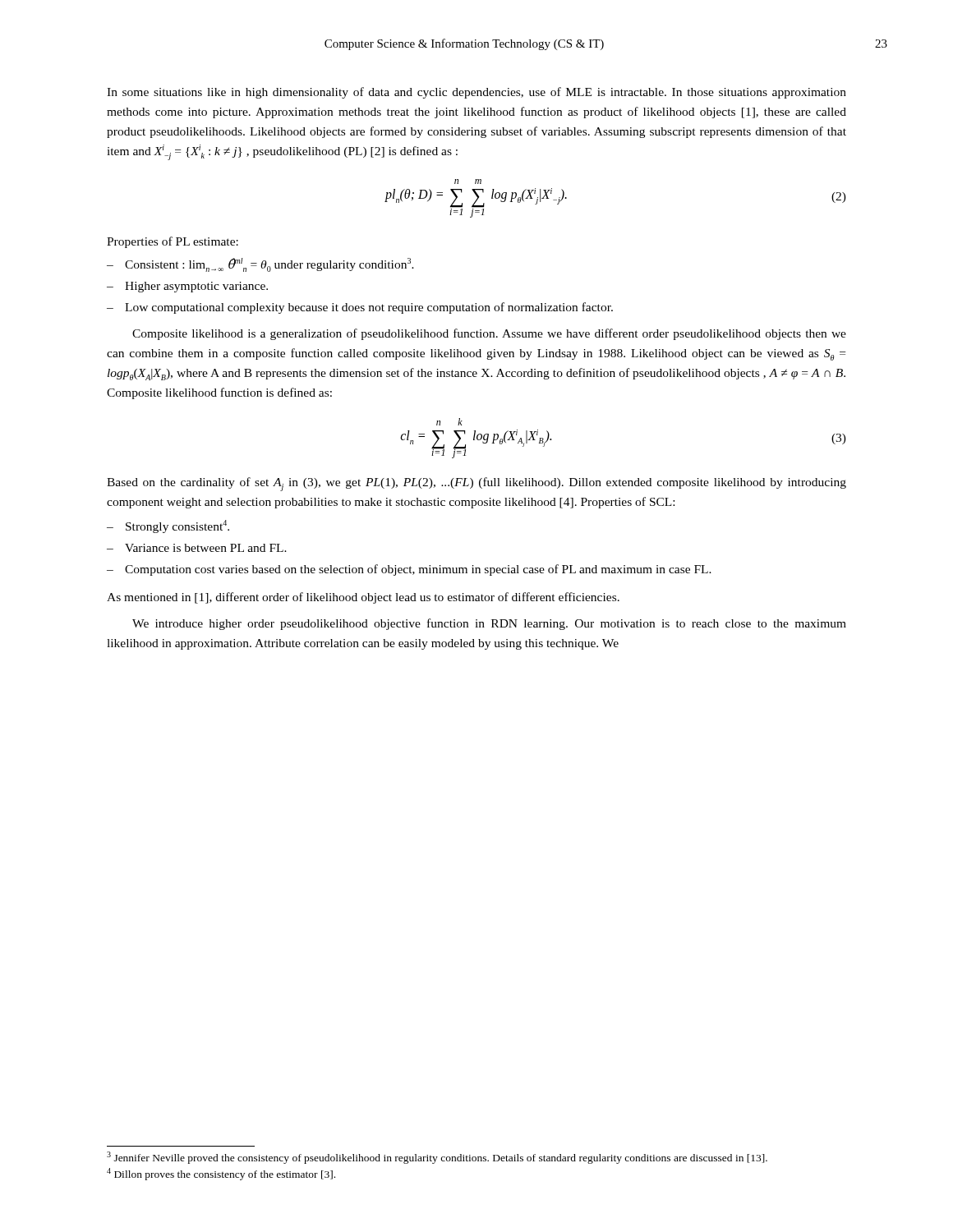Navigate to the block starting "We introduce higher order pseudolikelihood objective function in"

(x=476, y=633)
